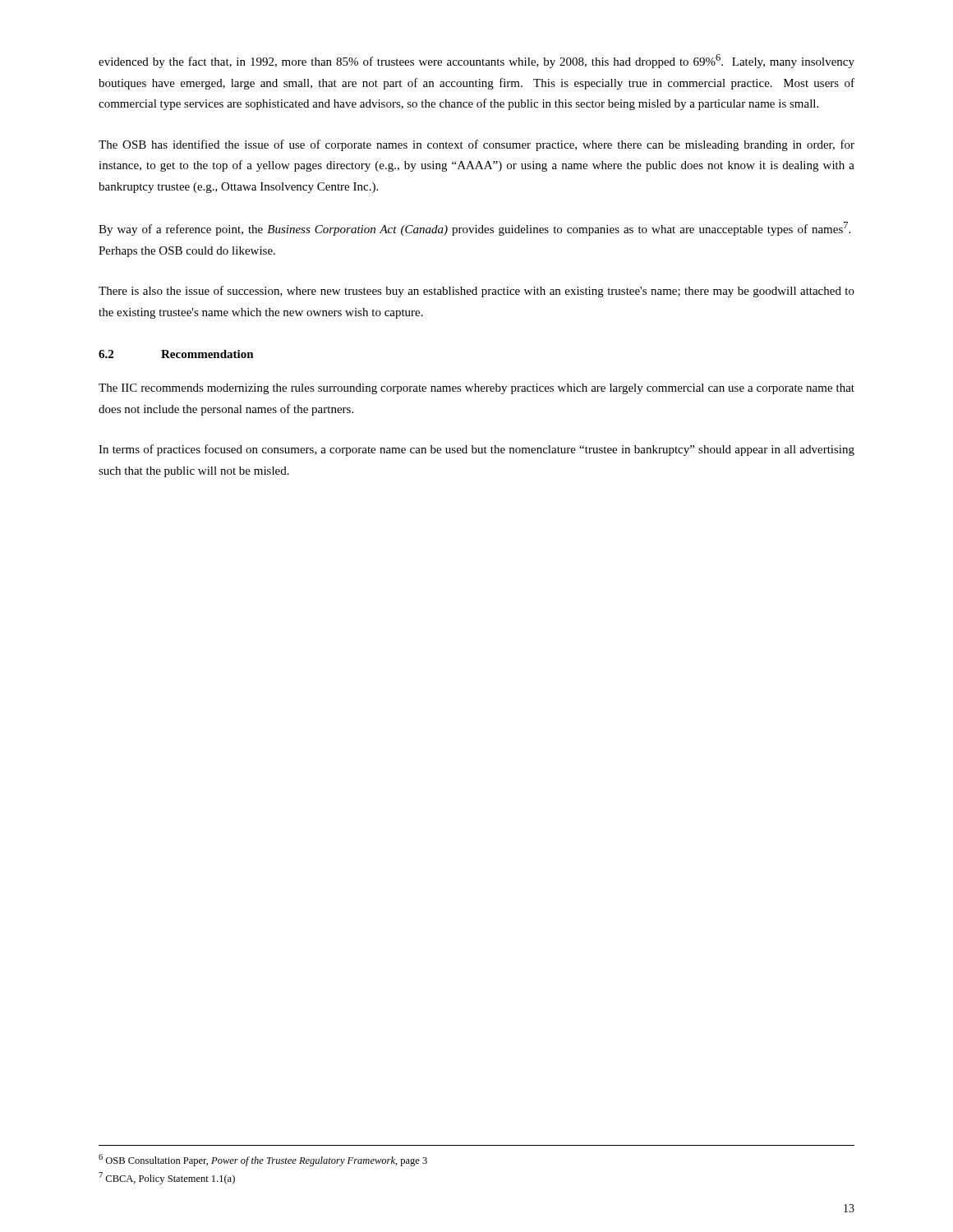Locate the passage starting "The OSB has identified the issue of"

(x=476, y=165)
